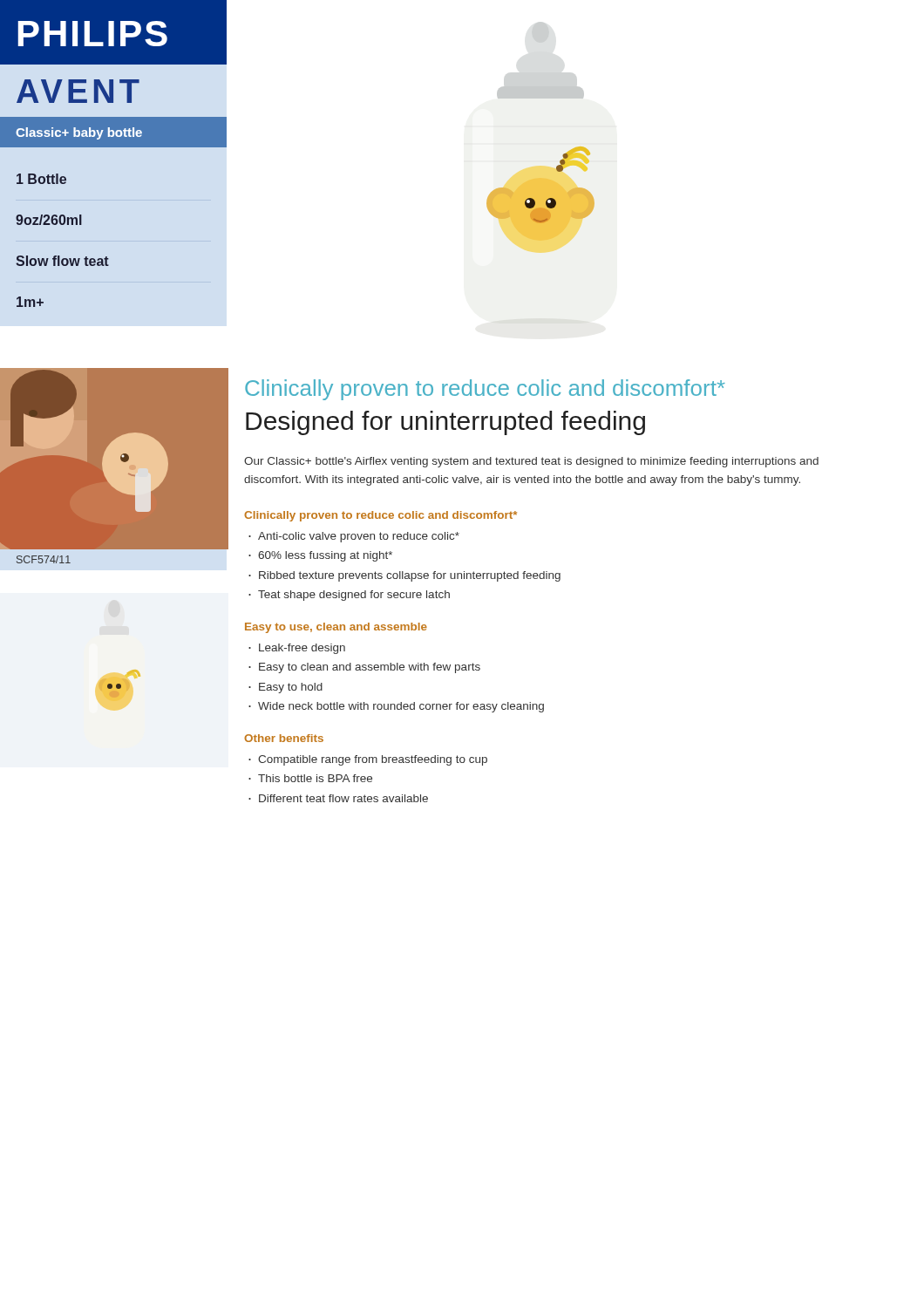Locate the text block starting "60% less fussing at night*"
The width and height of the screenshot is (924, 1308).
coord(325,555)
